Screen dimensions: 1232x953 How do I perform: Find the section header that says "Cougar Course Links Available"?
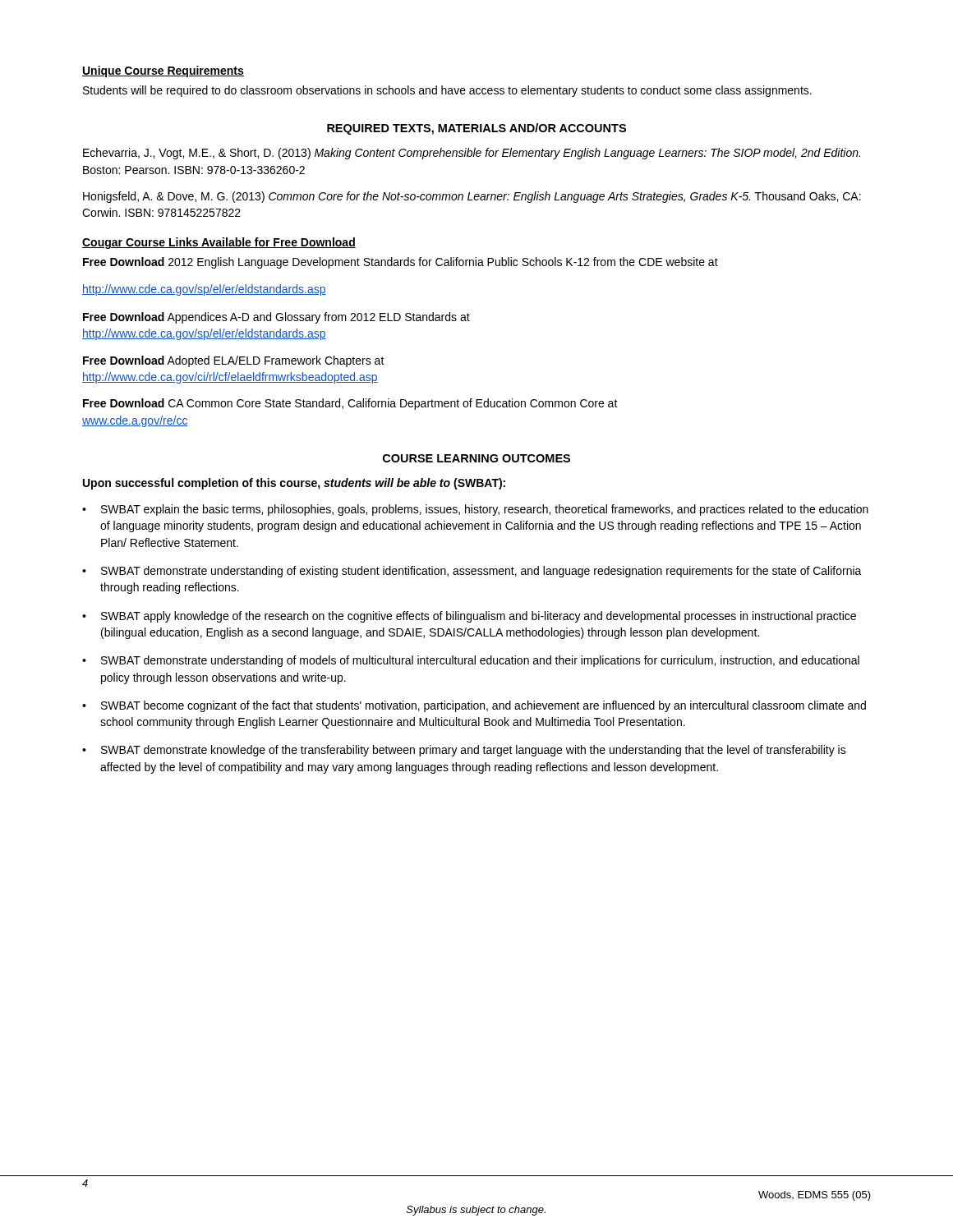(x=219, y=243)
